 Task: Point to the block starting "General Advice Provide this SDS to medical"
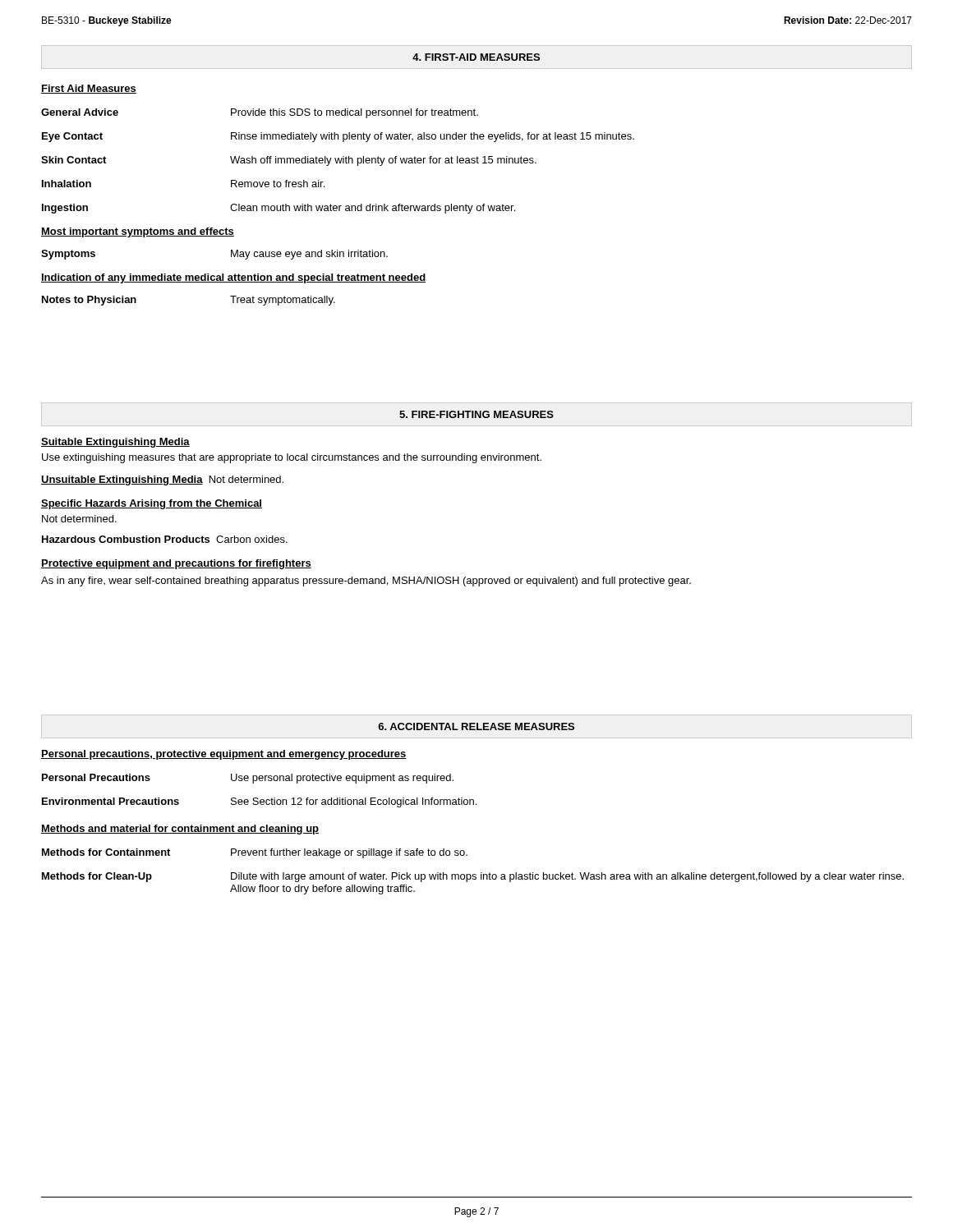476,112
